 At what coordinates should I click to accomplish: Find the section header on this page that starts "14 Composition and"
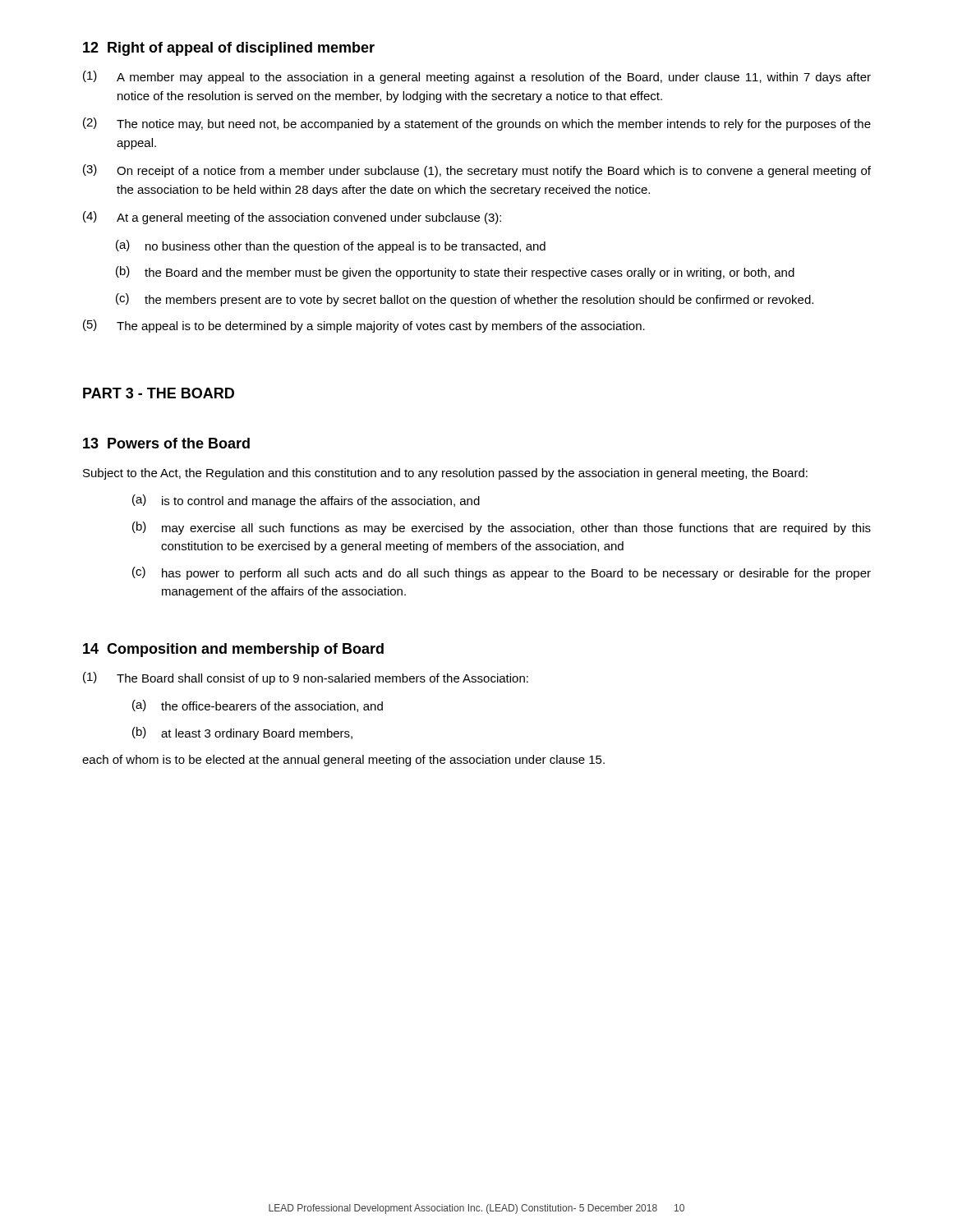coord(233,648)
